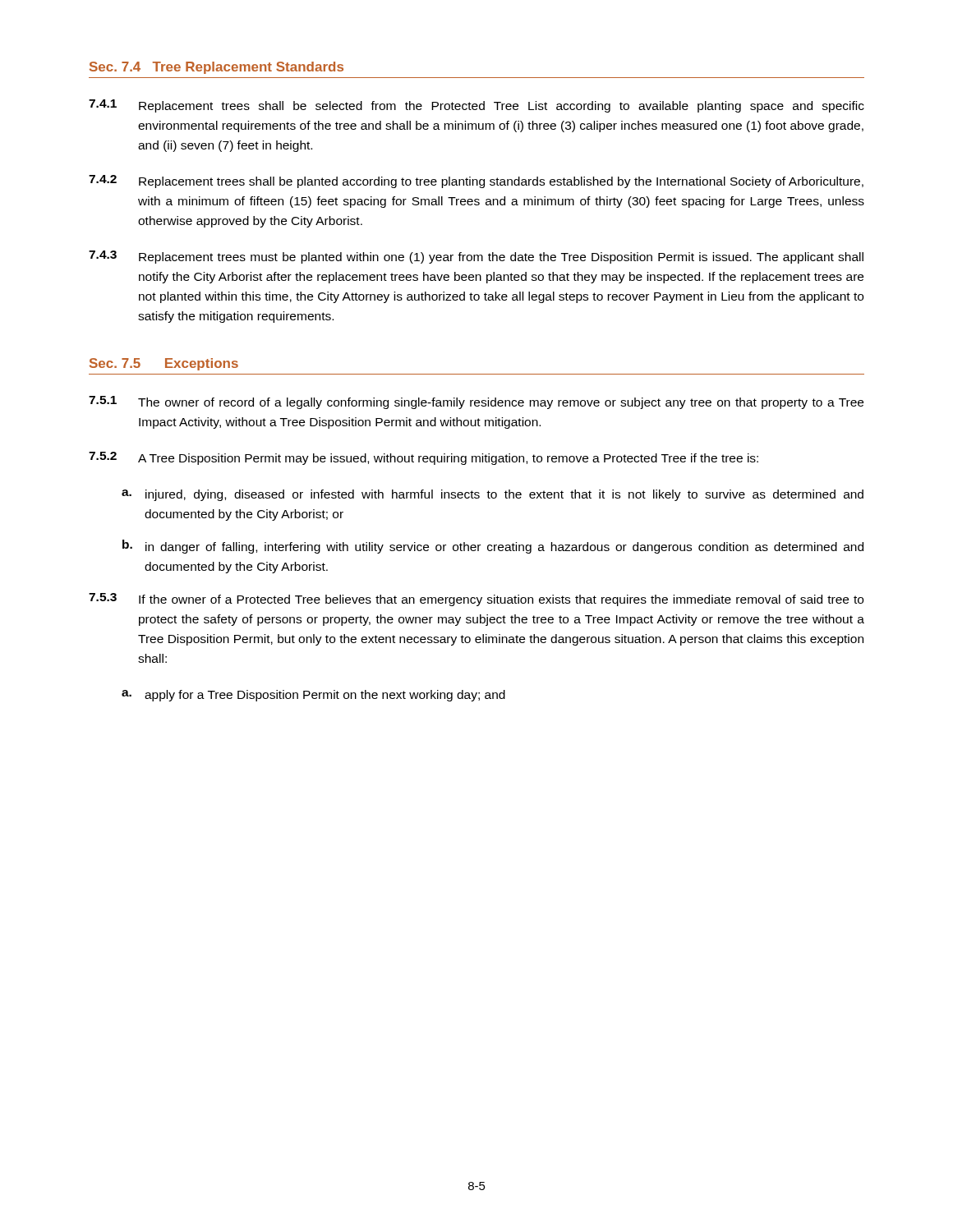Select the block starting "7.5.3 If the owner of a Protected Tree"
953x1232 pixels.
pyautogui.click(x=476, y=629)
